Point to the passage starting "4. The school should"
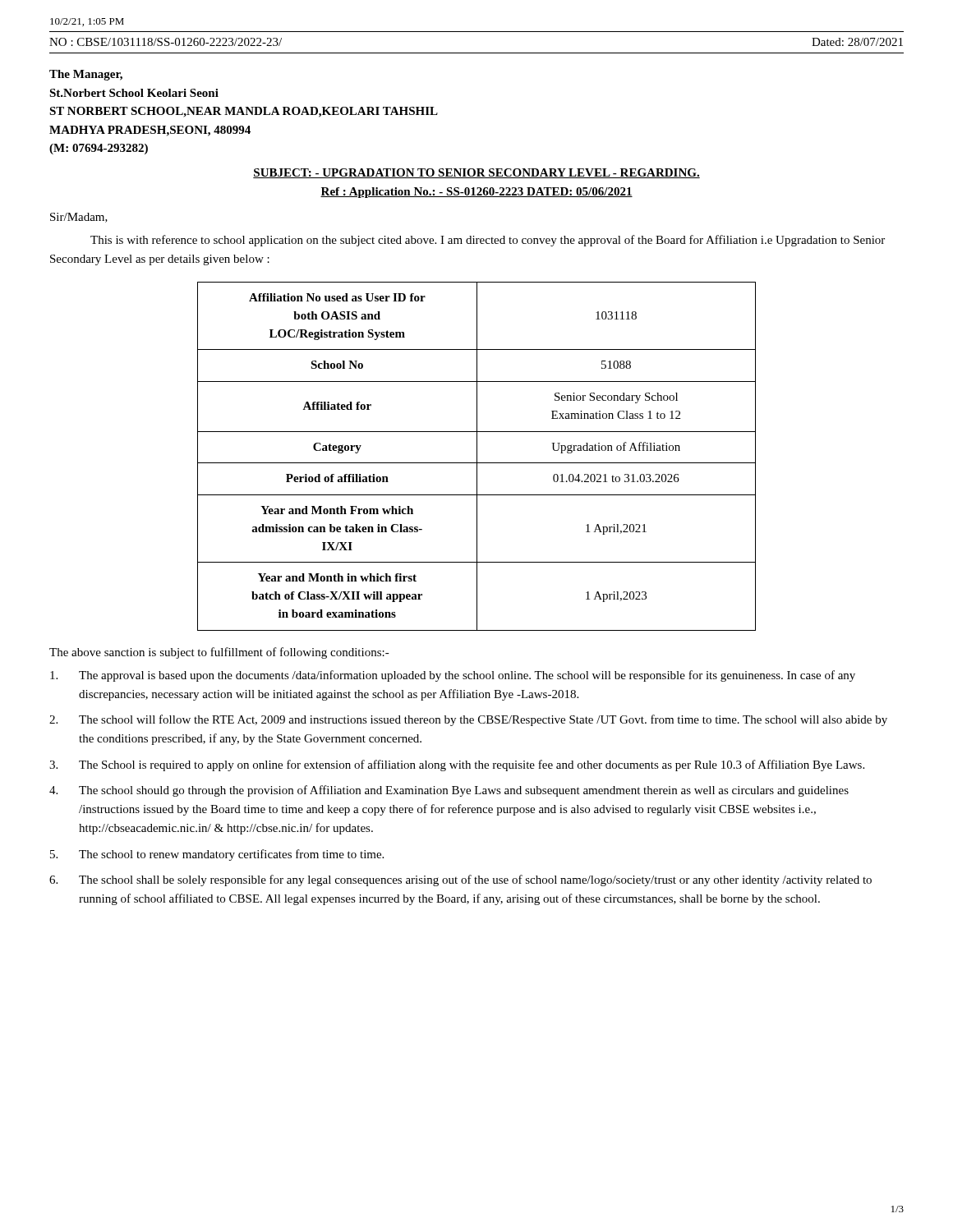The image size is (953, 1232). [x=476, y=809]
